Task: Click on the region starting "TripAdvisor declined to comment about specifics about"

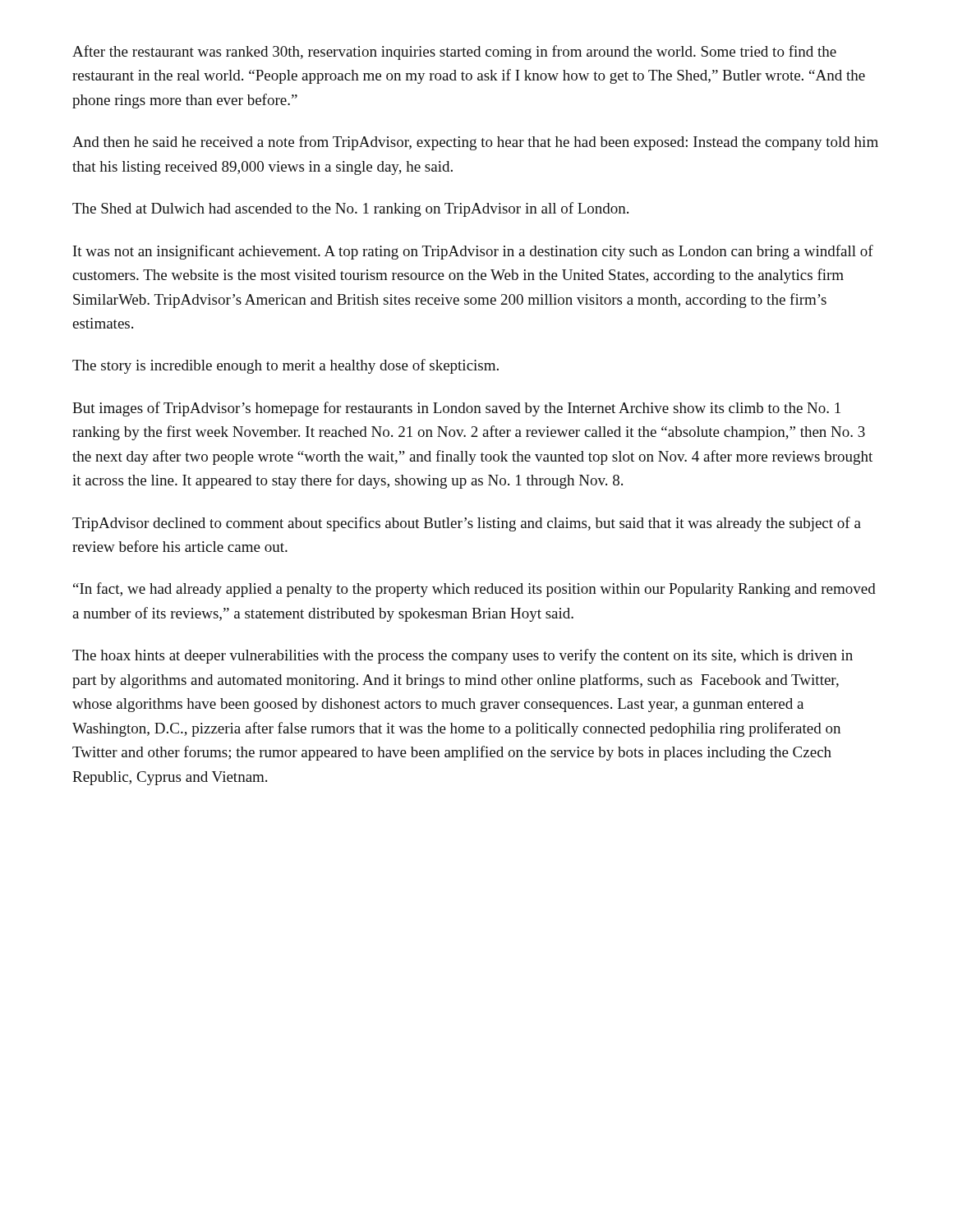Action: pyautogui.click(x=467, y=535)
